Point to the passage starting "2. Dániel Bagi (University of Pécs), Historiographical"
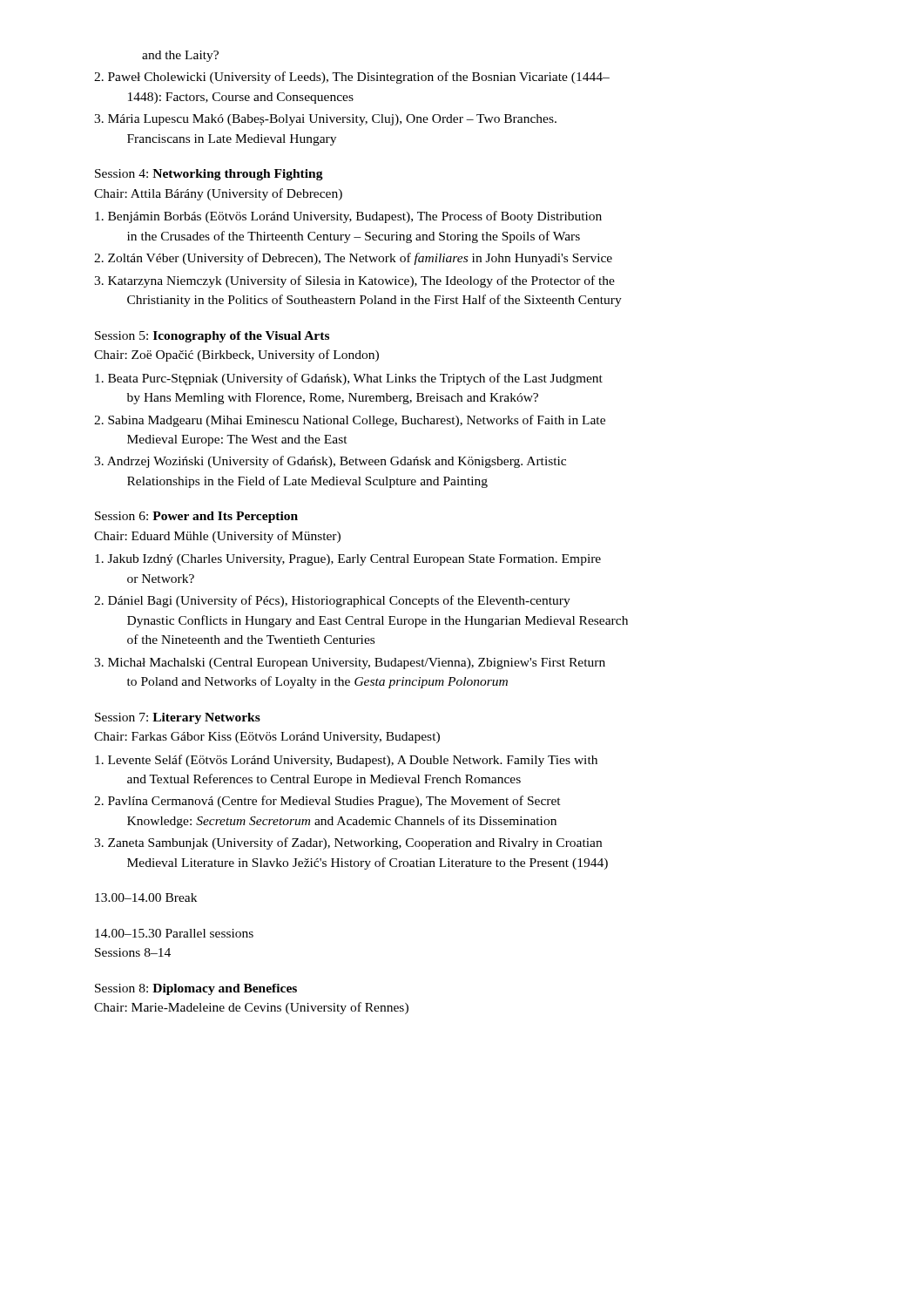 (361, 620)
